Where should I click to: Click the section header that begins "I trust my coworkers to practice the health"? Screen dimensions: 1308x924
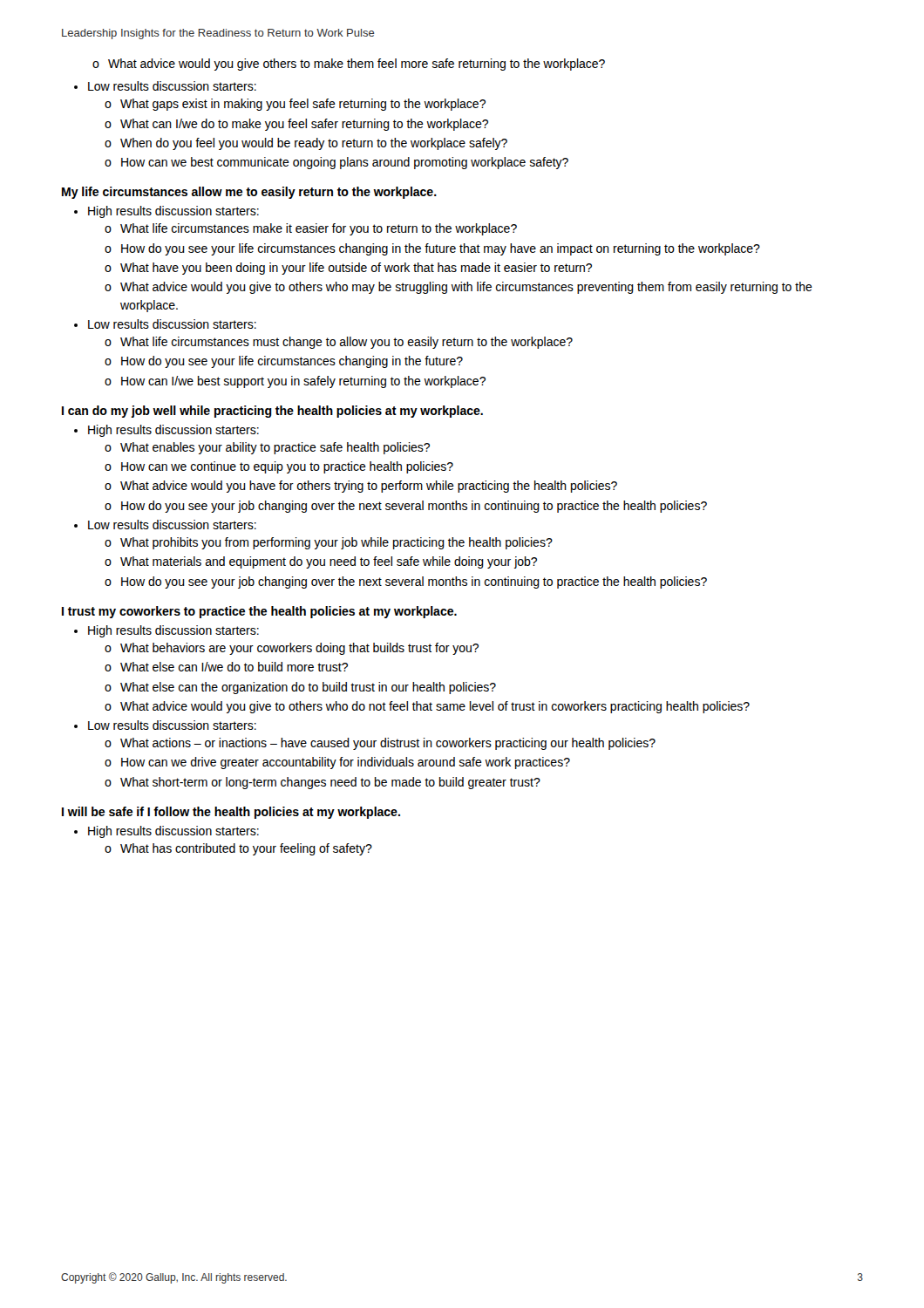(259, 611)
